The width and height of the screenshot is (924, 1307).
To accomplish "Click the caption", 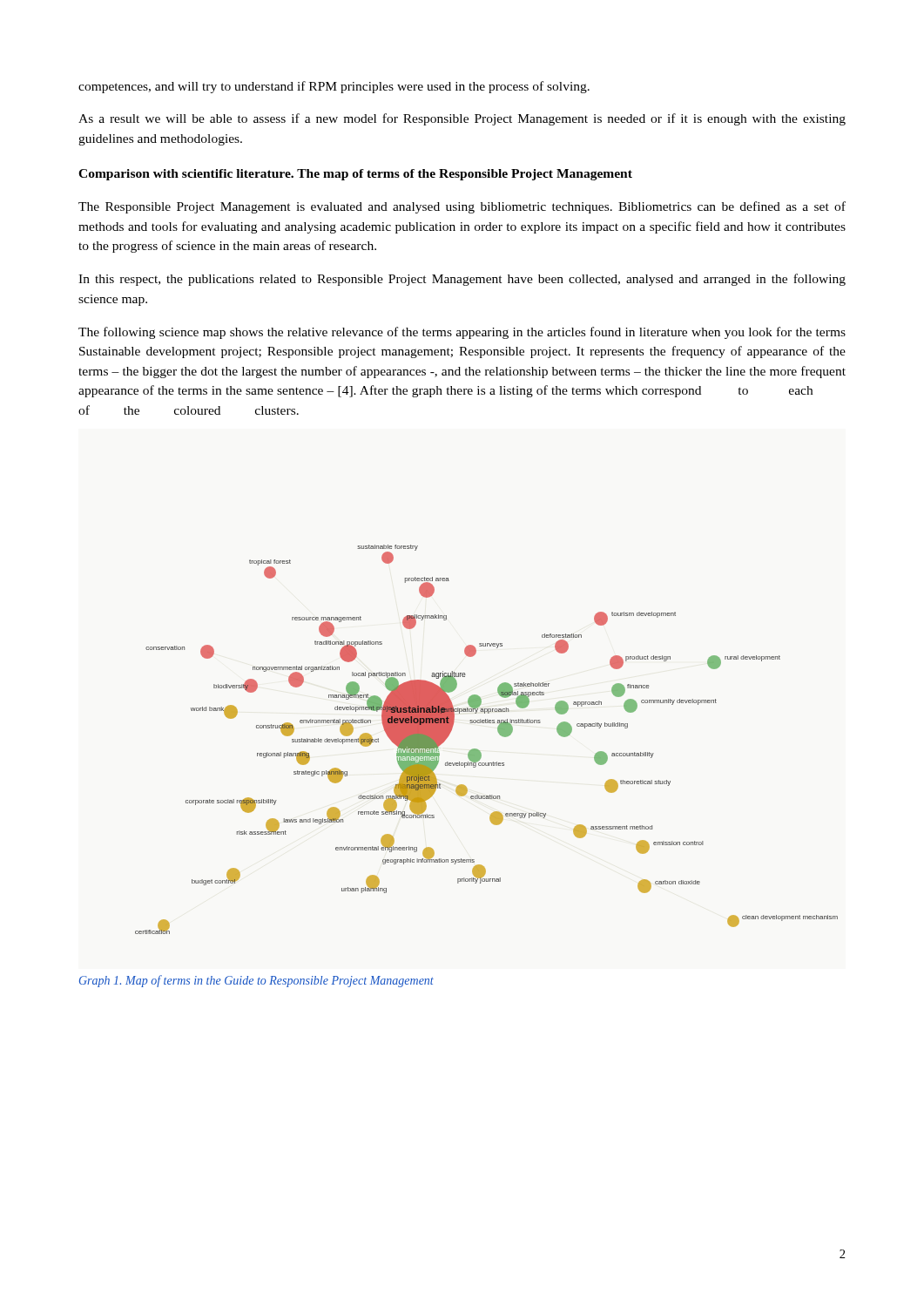I will (256, 981).
